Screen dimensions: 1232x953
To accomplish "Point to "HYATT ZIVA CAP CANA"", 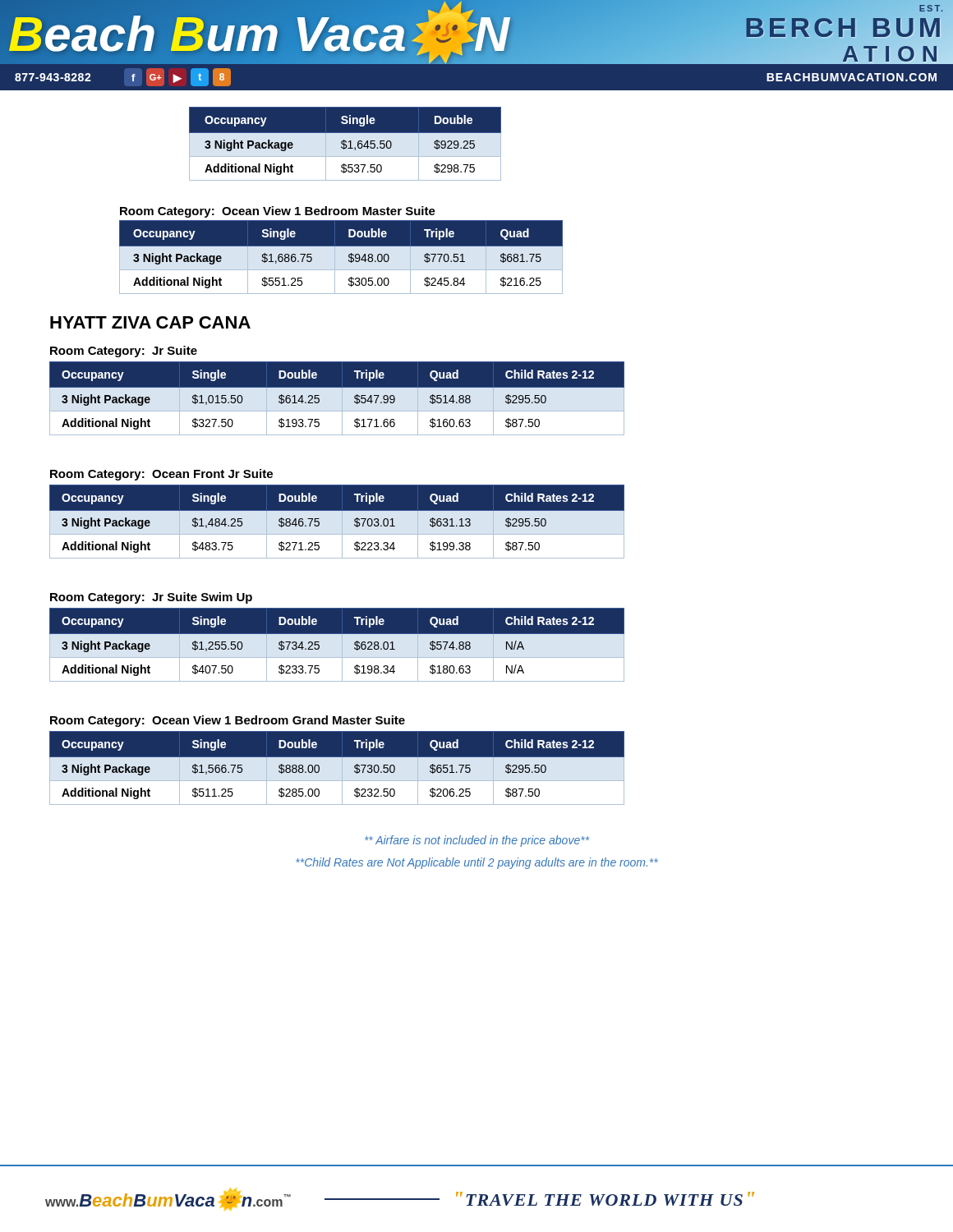I will point(150,322).
